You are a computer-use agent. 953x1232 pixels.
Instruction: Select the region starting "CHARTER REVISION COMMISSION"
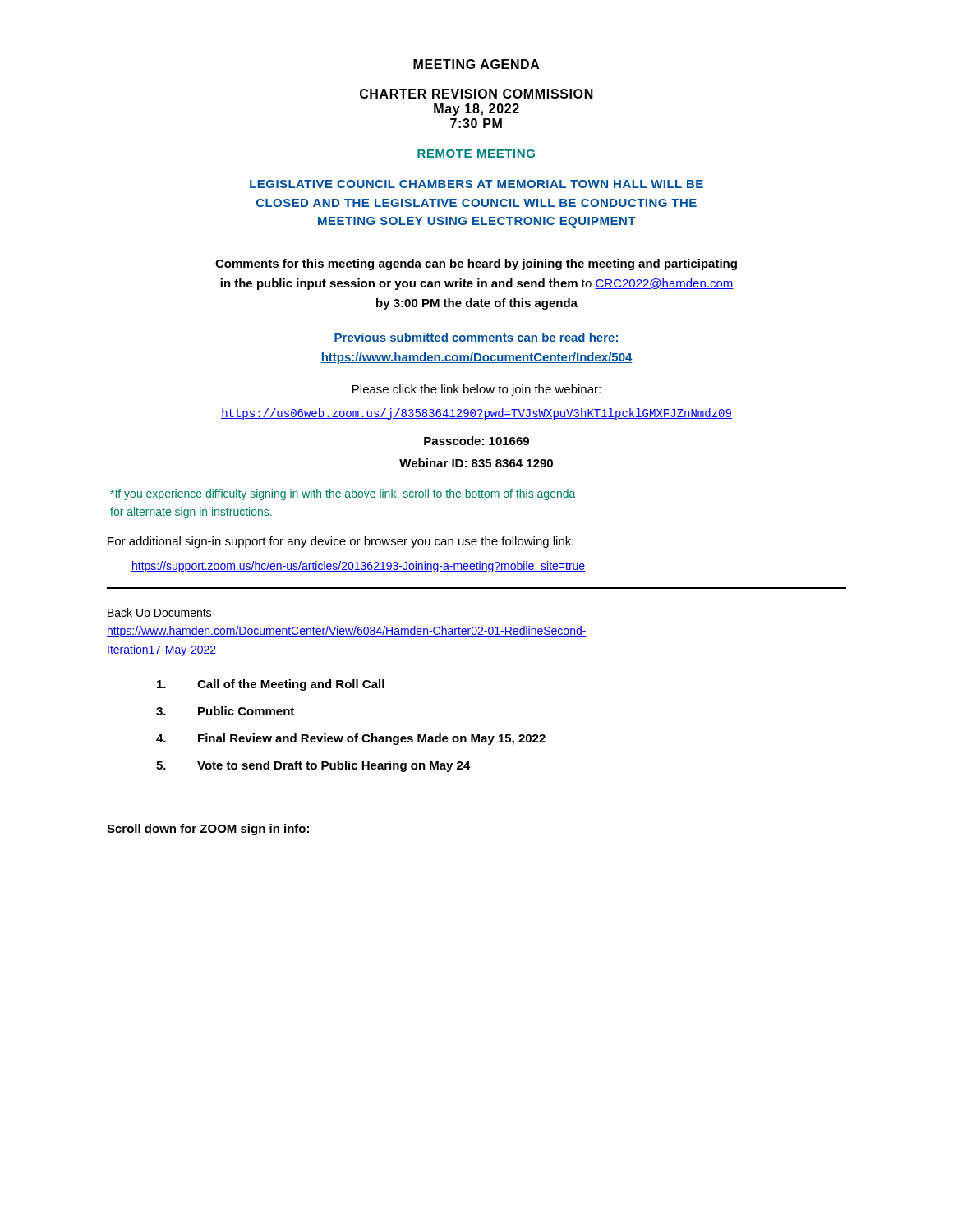pyautogui.click(x=476, y=109)
